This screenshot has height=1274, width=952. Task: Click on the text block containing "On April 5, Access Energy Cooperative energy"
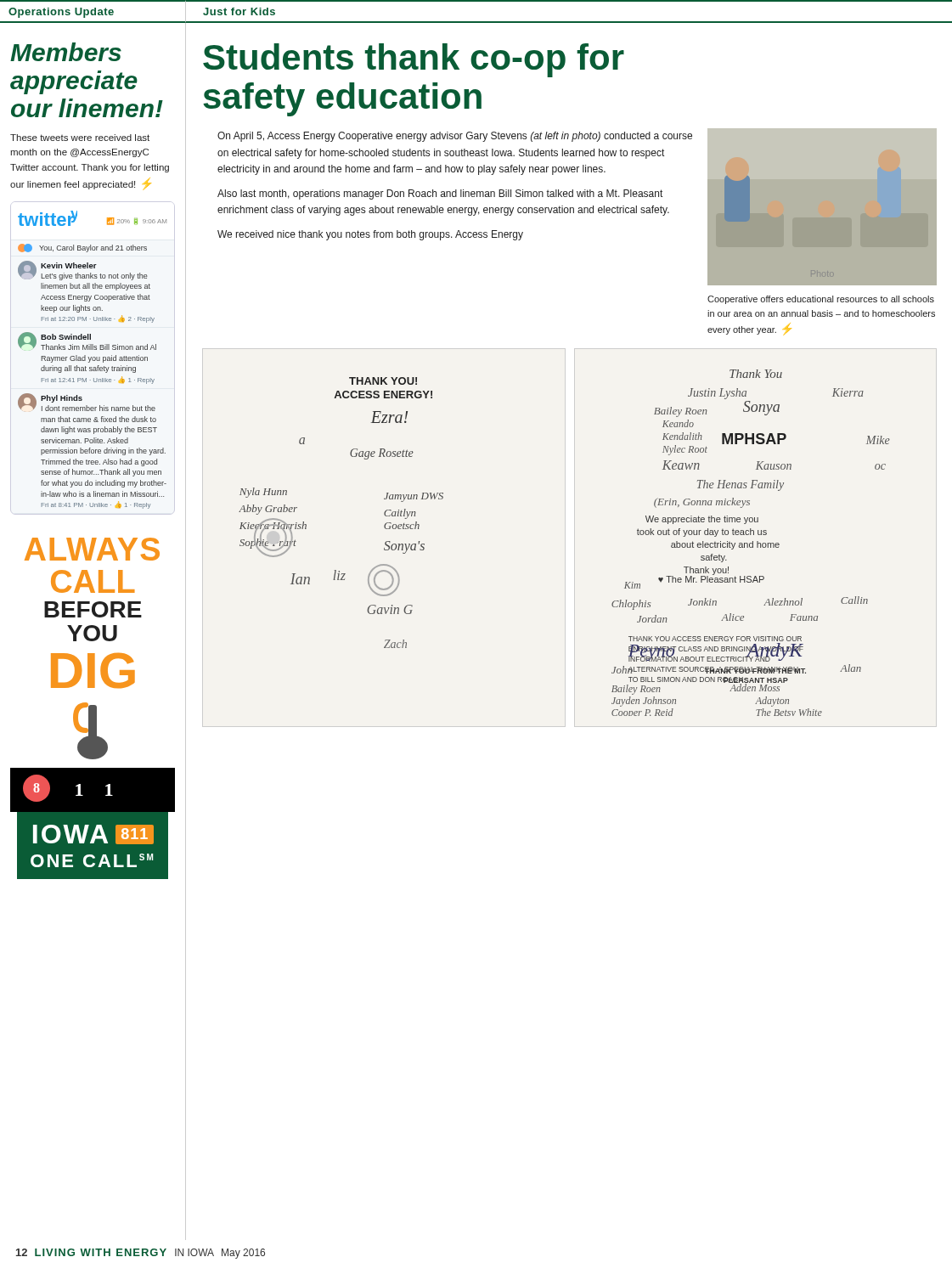(456, 186)
